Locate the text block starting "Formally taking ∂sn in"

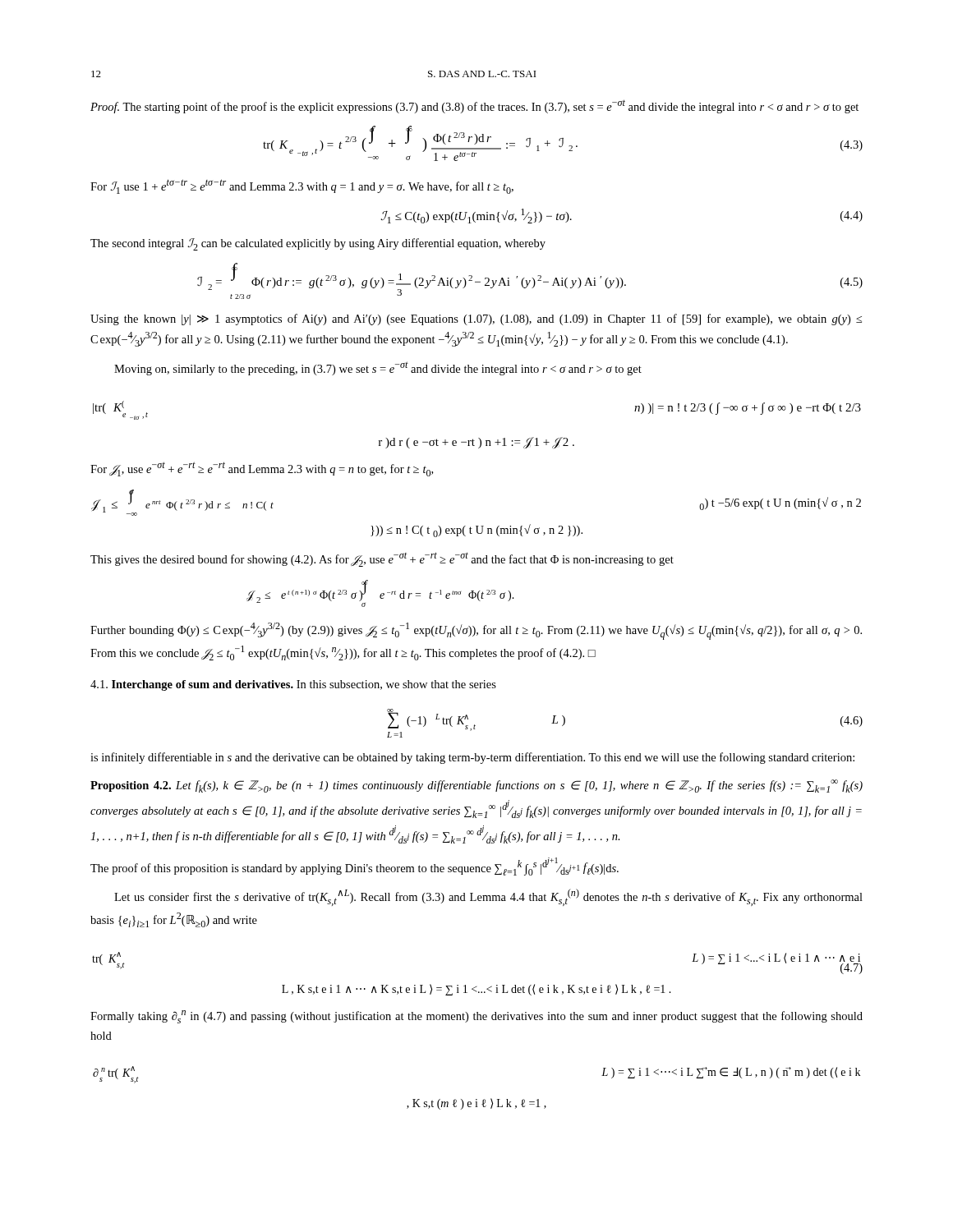(x=476, y=1024)
